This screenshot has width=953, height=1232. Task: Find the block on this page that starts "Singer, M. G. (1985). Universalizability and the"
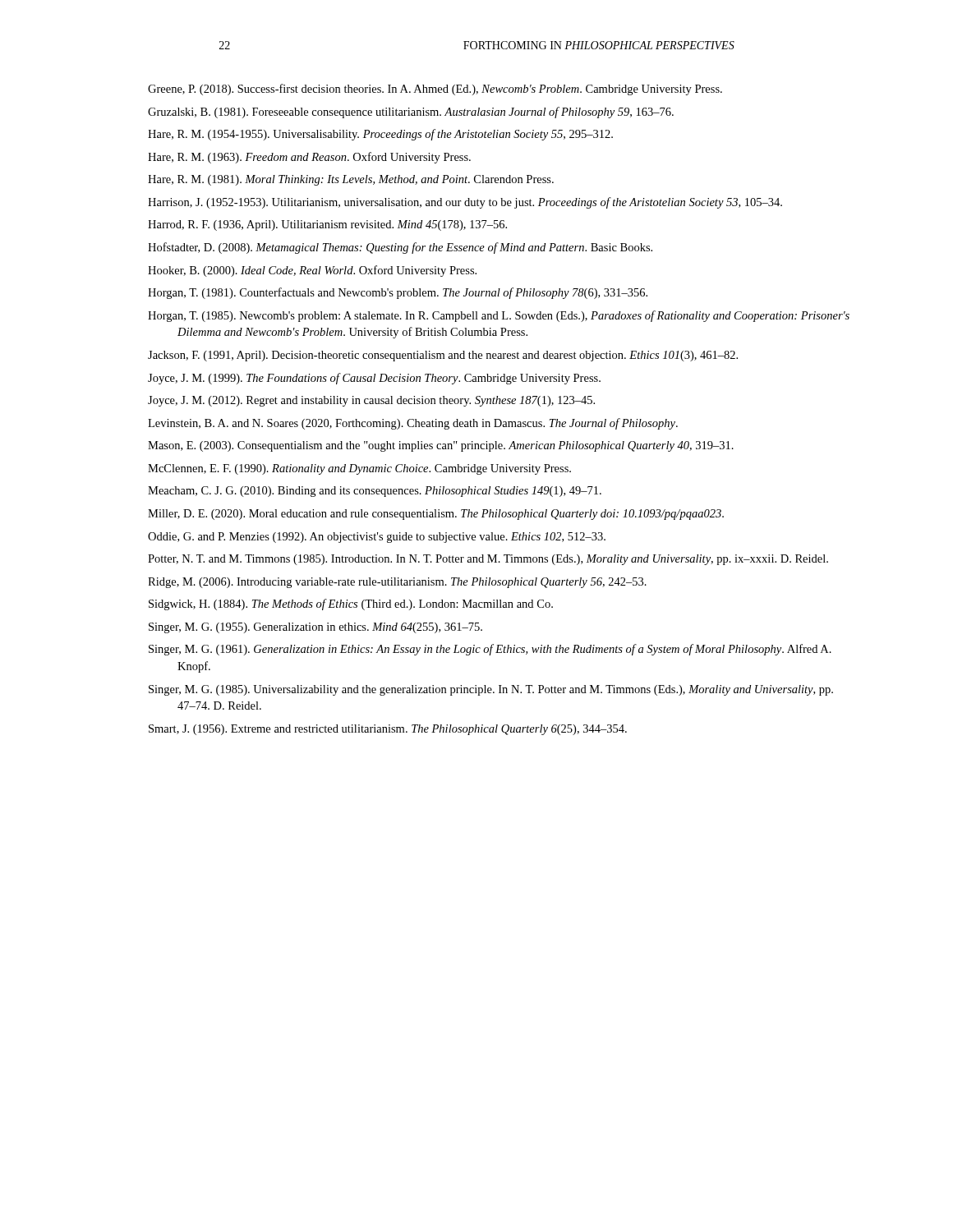pyautogui.click(x=491, y=697)
